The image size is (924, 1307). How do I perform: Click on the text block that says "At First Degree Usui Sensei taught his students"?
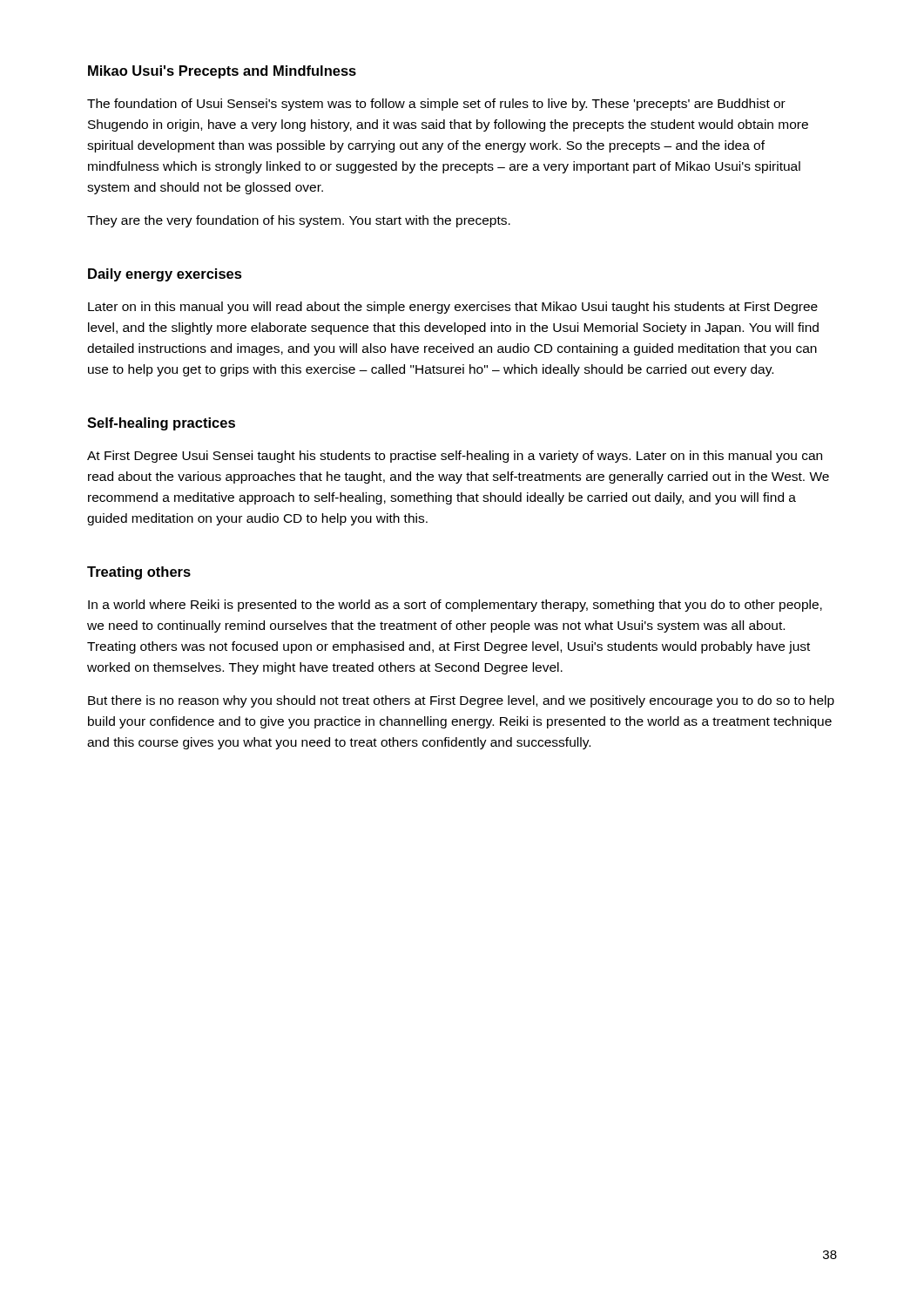[458, 487]
